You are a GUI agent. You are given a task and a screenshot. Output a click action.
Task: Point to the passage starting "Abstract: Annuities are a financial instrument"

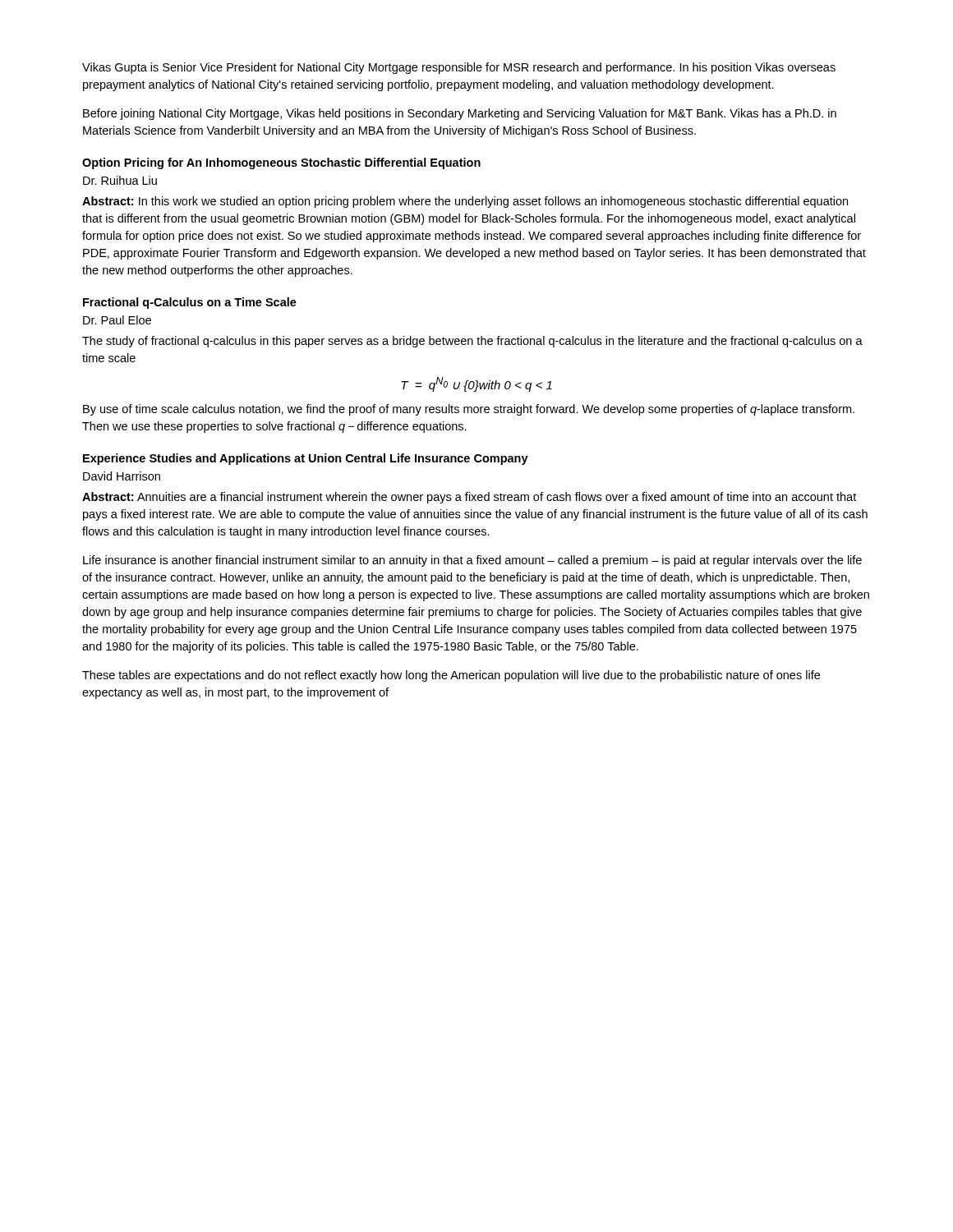[476, 515]
